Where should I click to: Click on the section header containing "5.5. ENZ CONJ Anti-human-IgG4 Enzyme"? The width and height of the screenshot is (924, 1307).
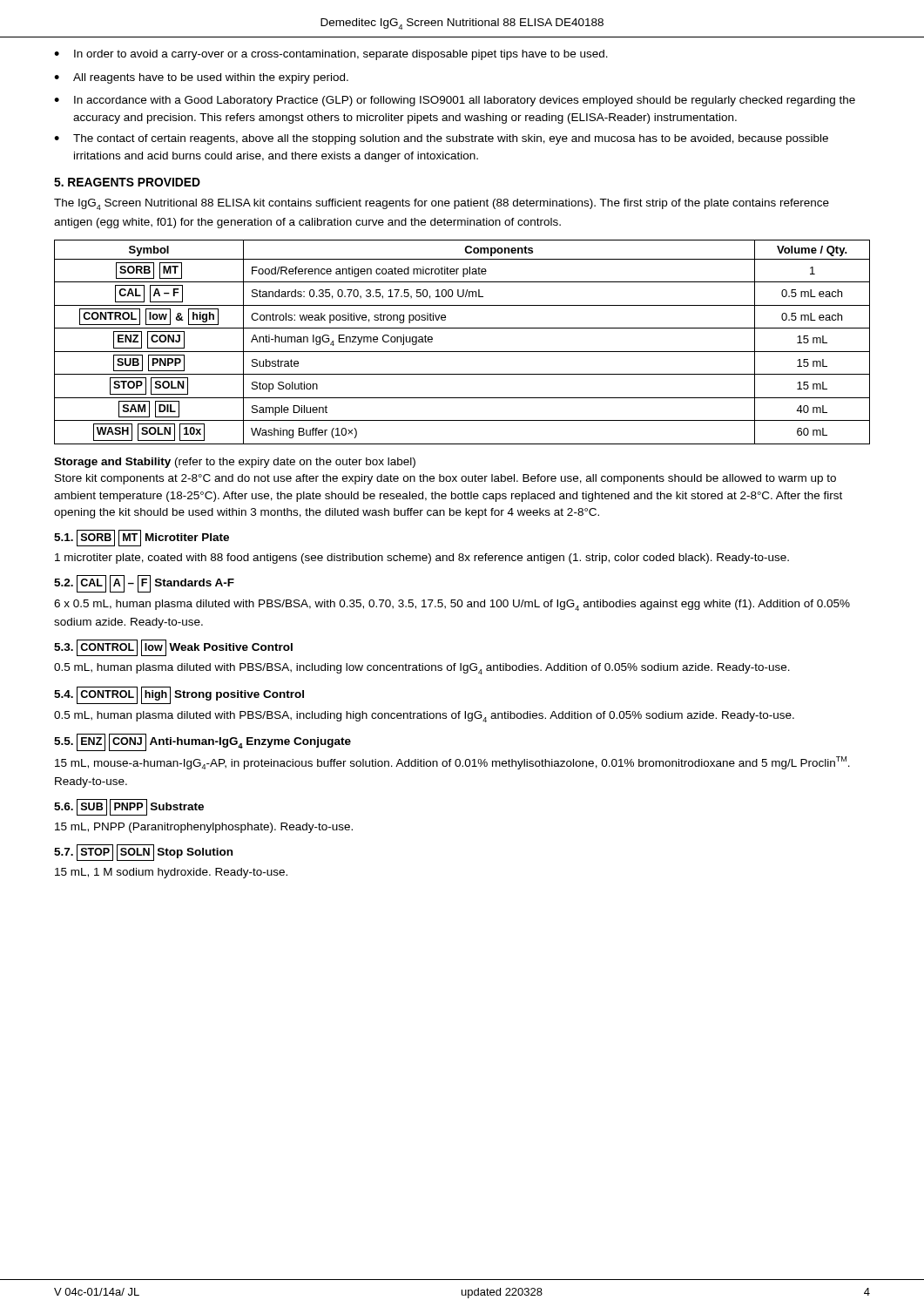202,742
